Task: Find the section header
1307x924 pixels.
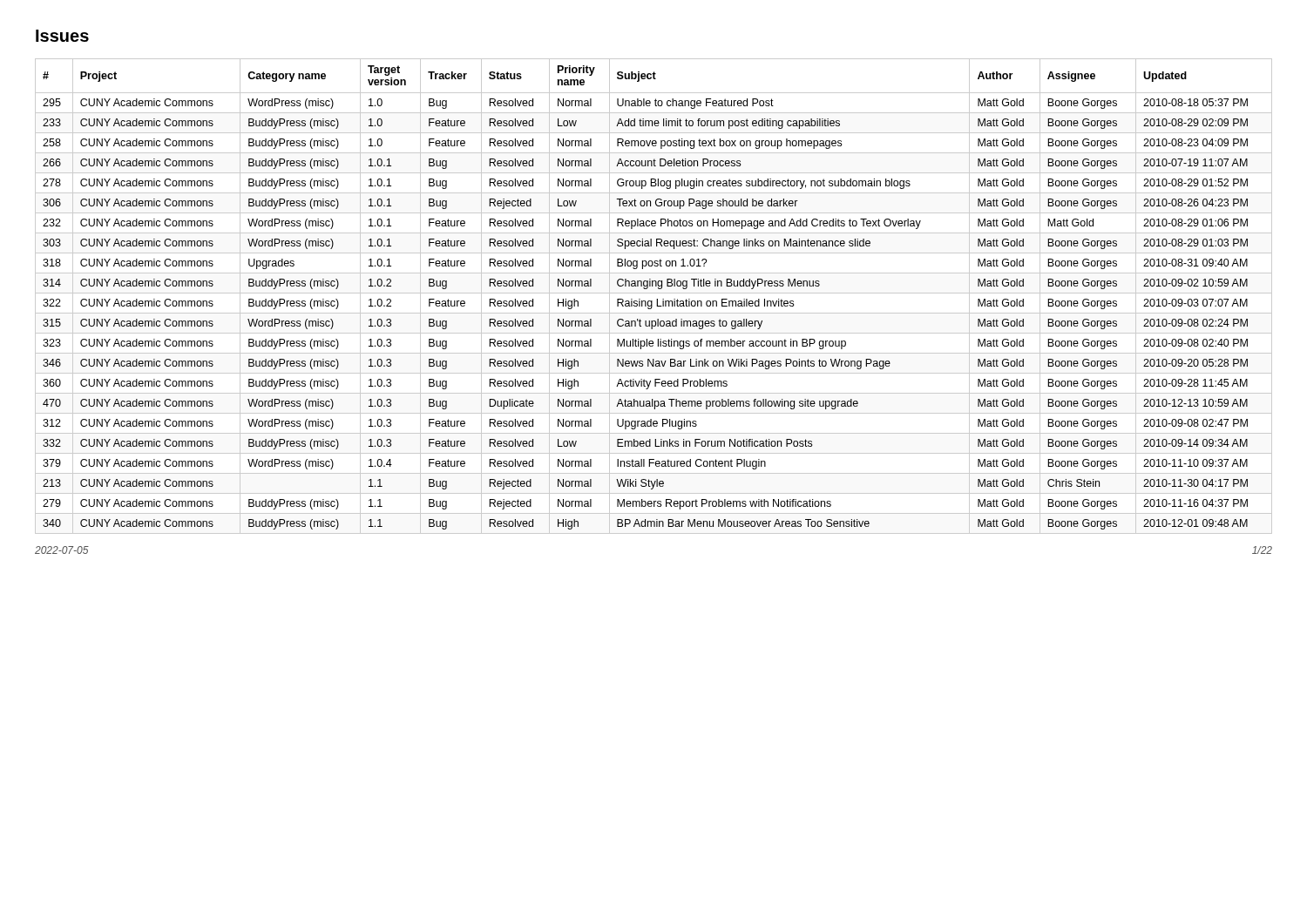Action: 62,36
